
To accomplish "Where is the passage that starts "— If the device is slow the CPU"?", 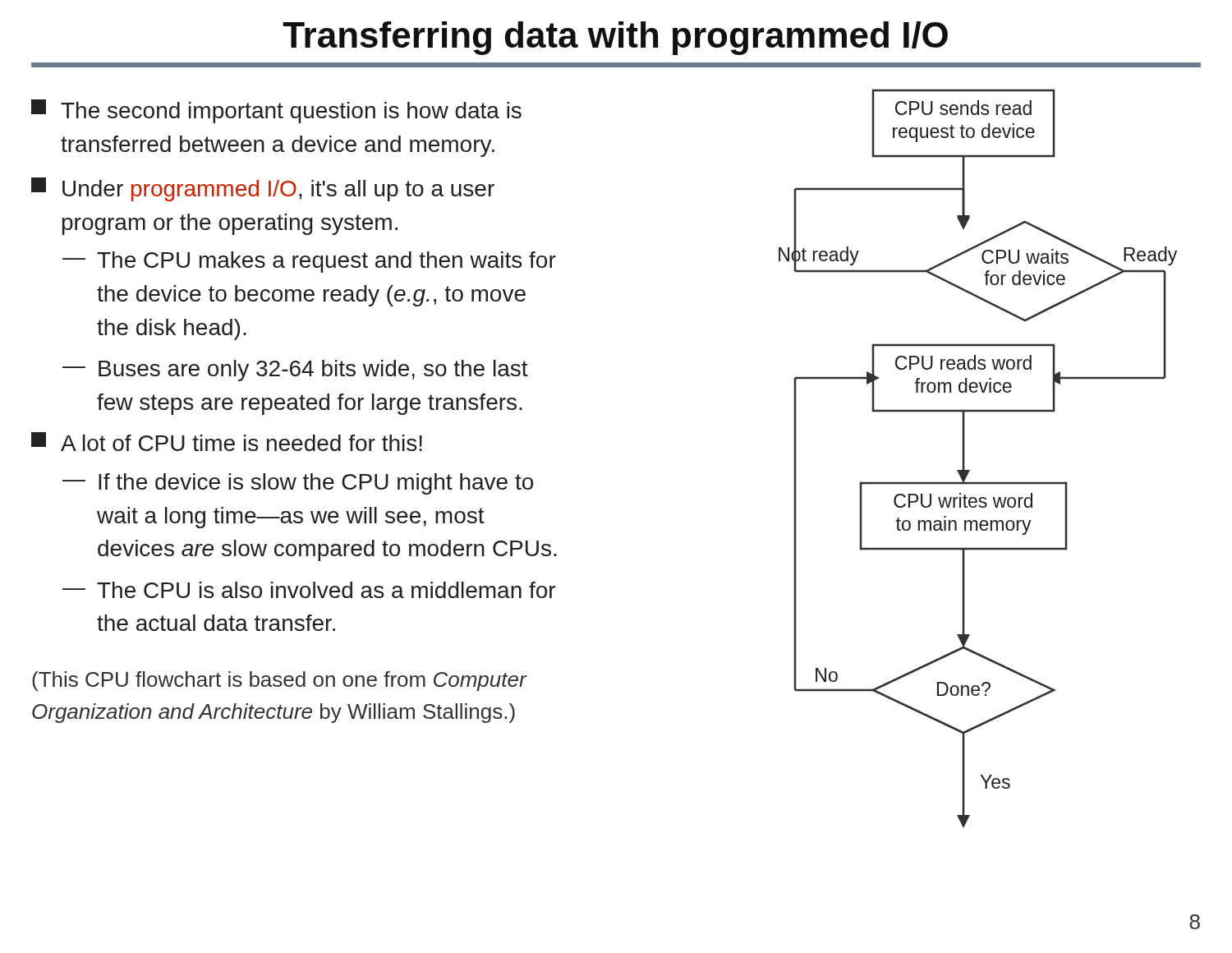I will [310, 516].
